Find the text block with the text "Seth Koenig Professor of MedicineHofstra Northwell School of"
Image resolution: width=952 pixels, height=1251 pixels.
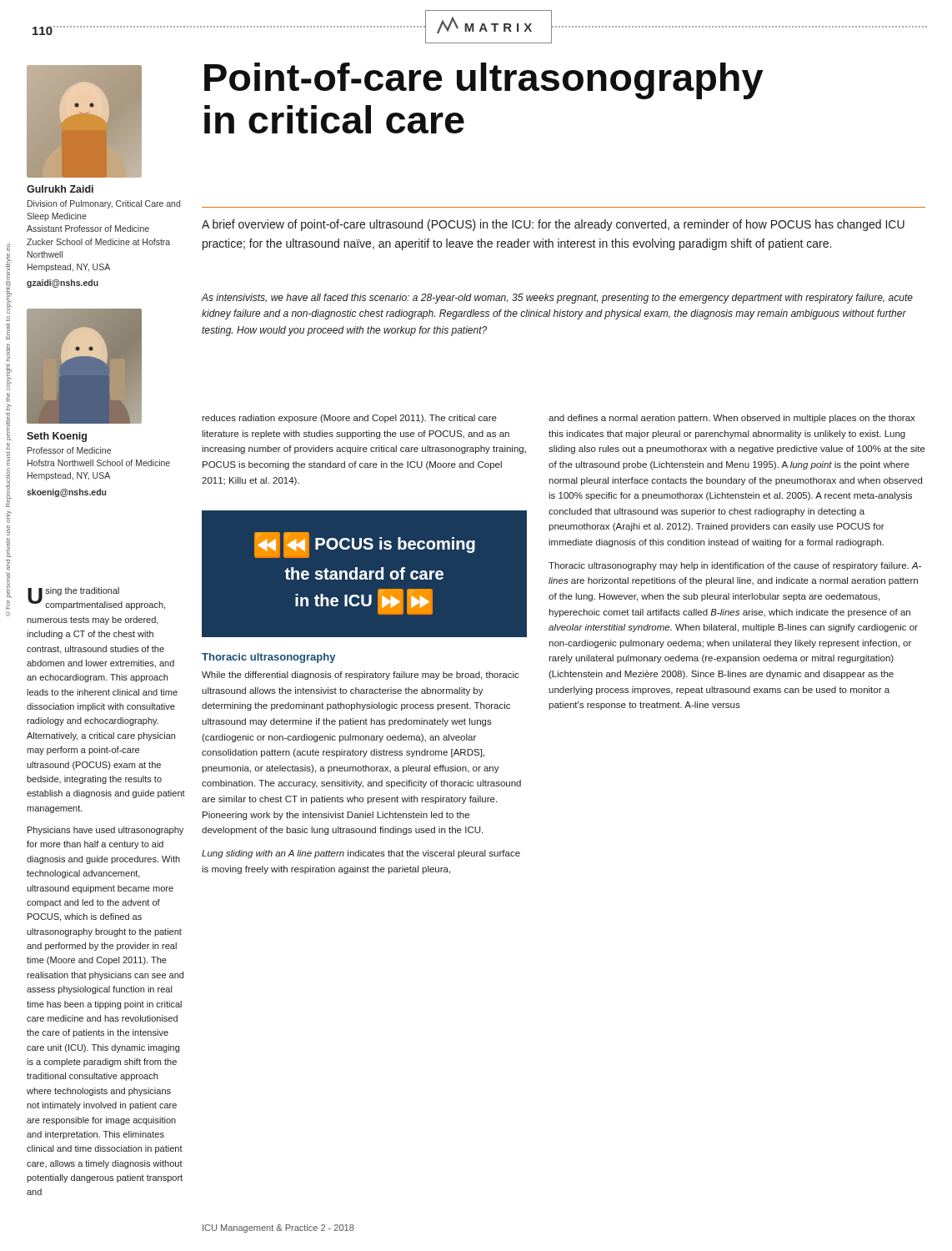(x=106, y=464)
